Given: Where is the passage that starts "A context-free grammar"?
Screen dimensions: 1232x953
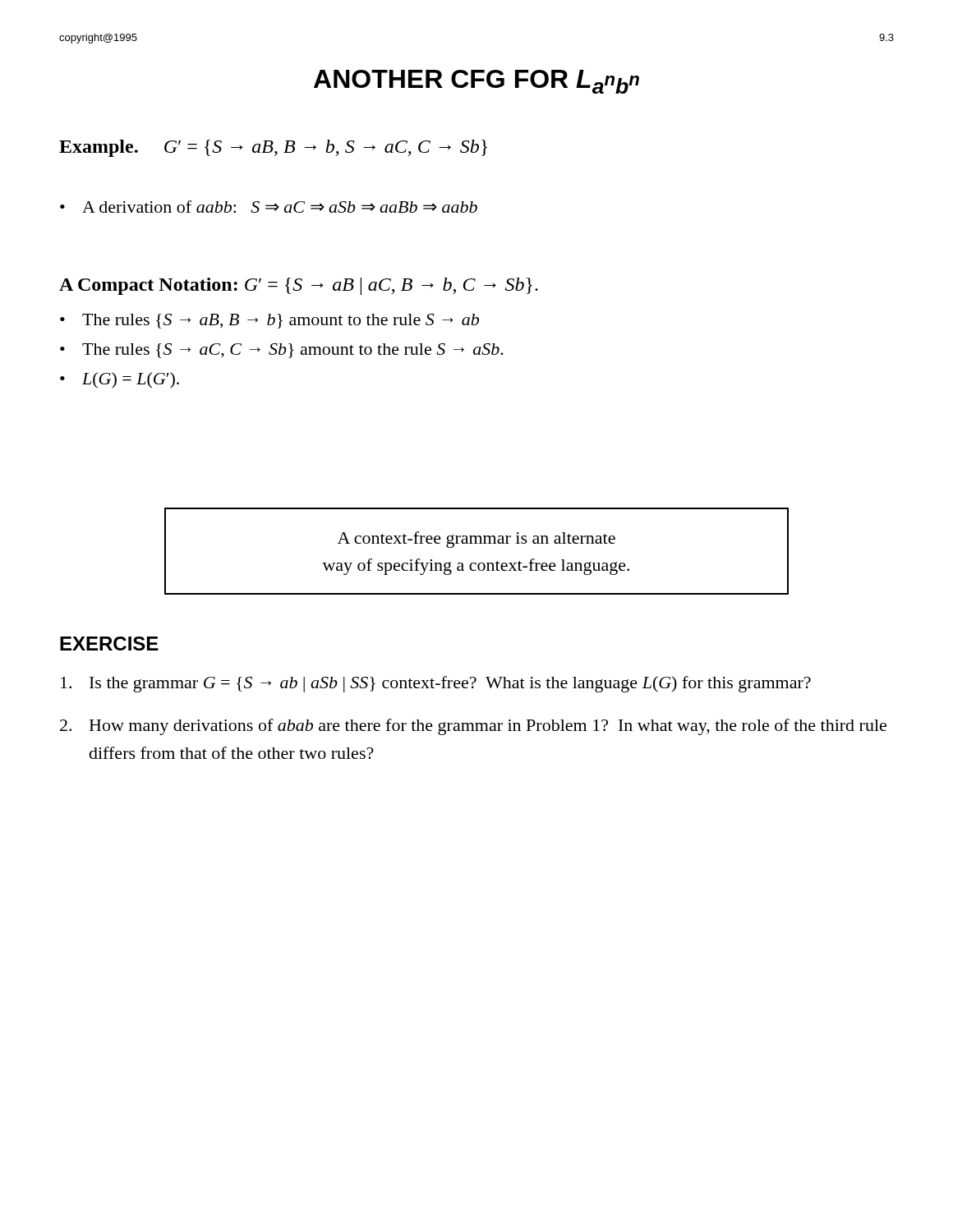Looking at the screenshot, I should point(476,551).
